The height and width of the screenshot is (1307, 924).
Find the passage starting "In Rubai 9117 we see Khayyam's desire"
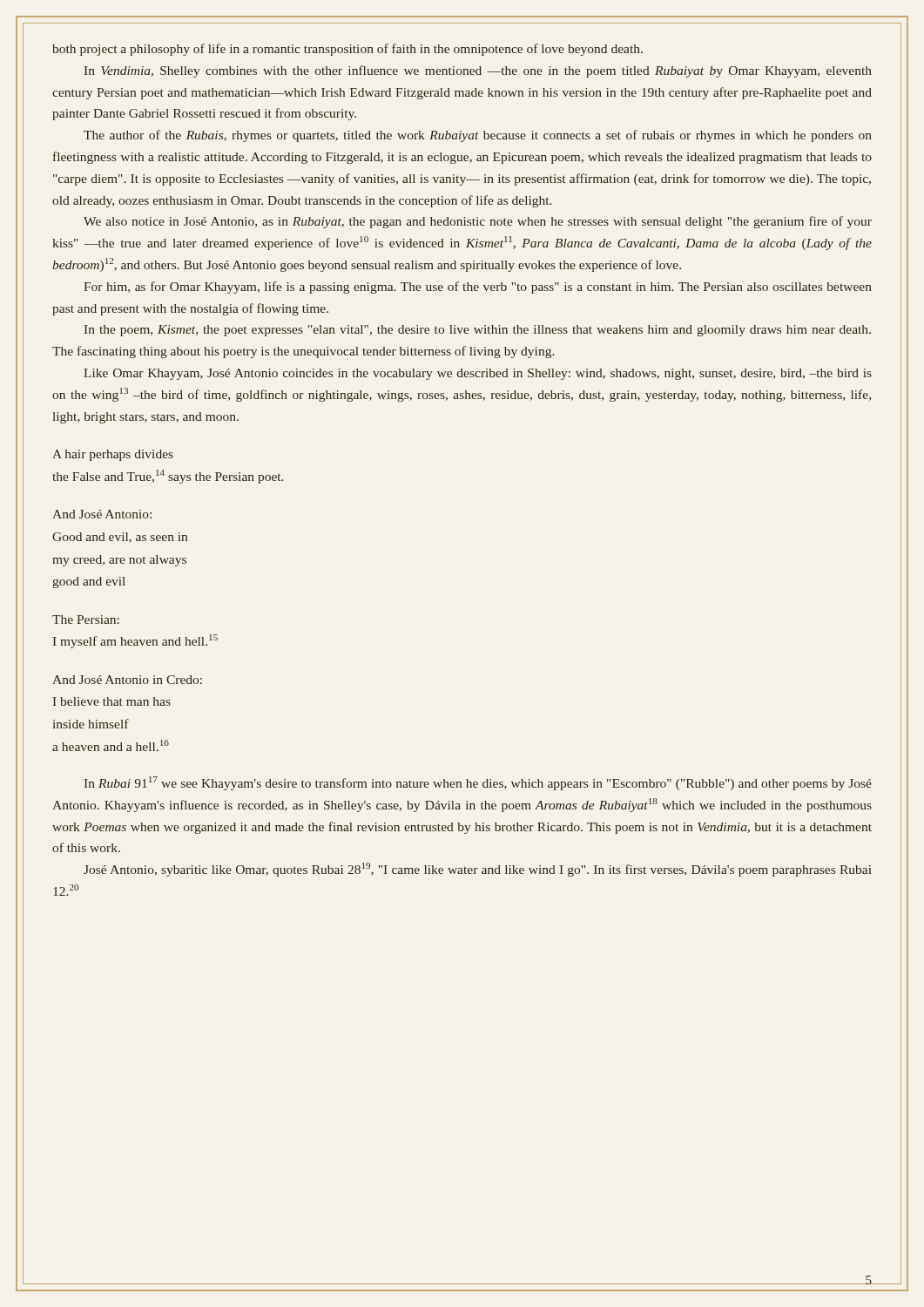pyautogui.click(x=462, y=838)
